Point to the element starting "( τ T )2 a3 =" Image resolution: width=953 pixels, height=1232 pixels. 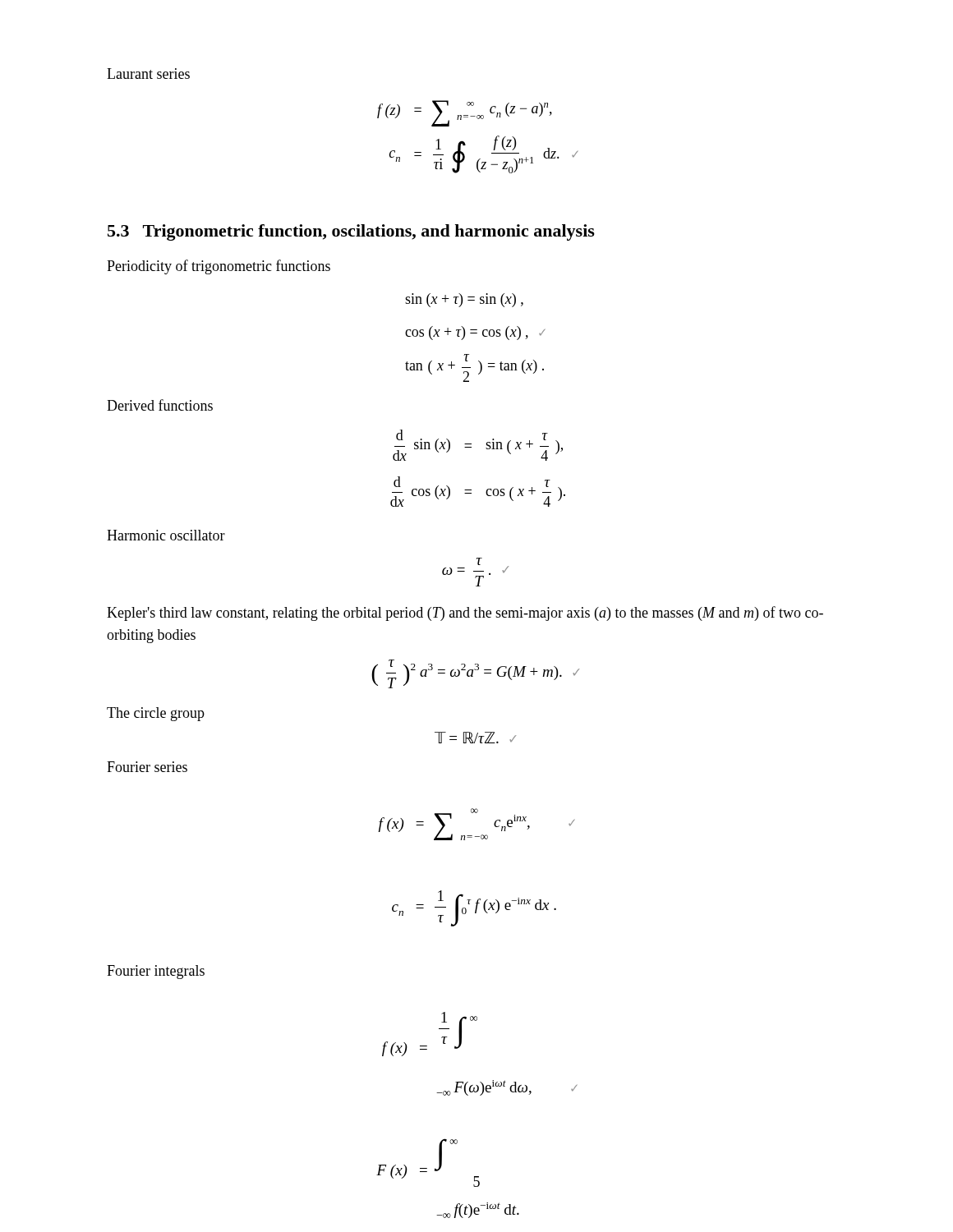(476, 673)
